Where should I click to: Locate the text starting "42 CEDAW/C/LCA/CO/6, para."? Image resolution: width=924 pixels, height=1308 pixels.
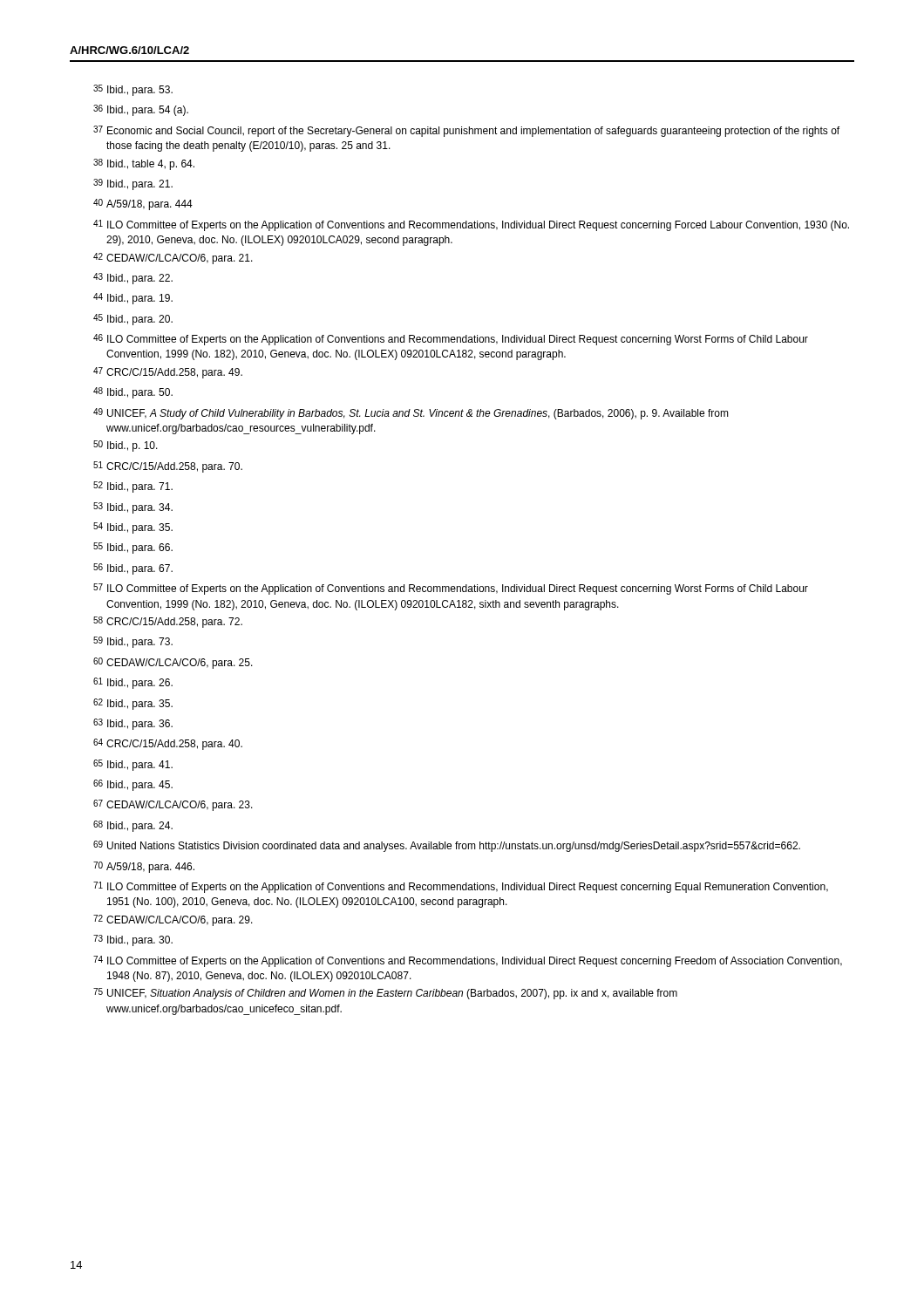tap(173, 259)
